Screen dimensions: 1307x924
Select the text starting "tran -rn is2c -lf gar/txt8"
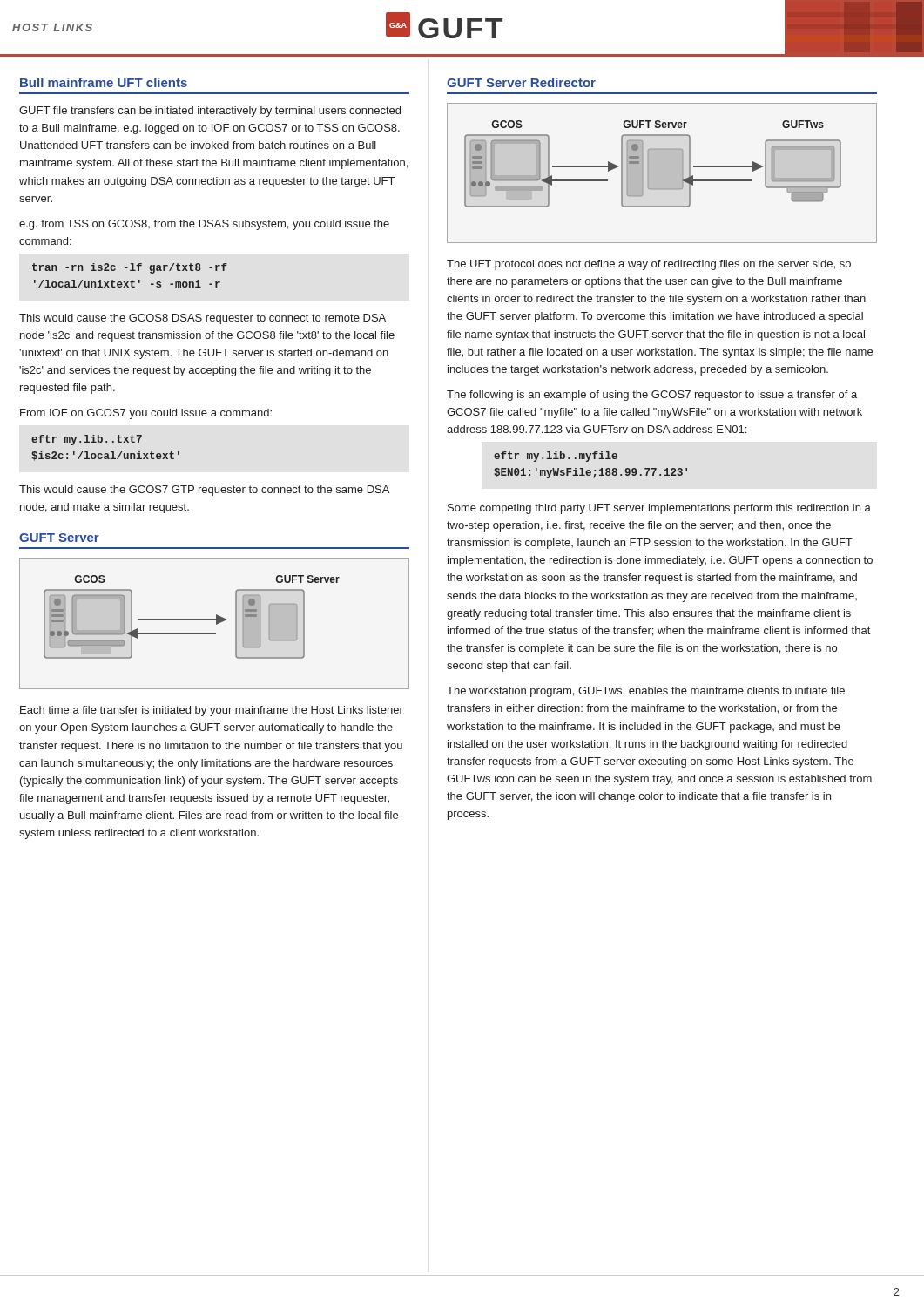[x=129, y=277]
